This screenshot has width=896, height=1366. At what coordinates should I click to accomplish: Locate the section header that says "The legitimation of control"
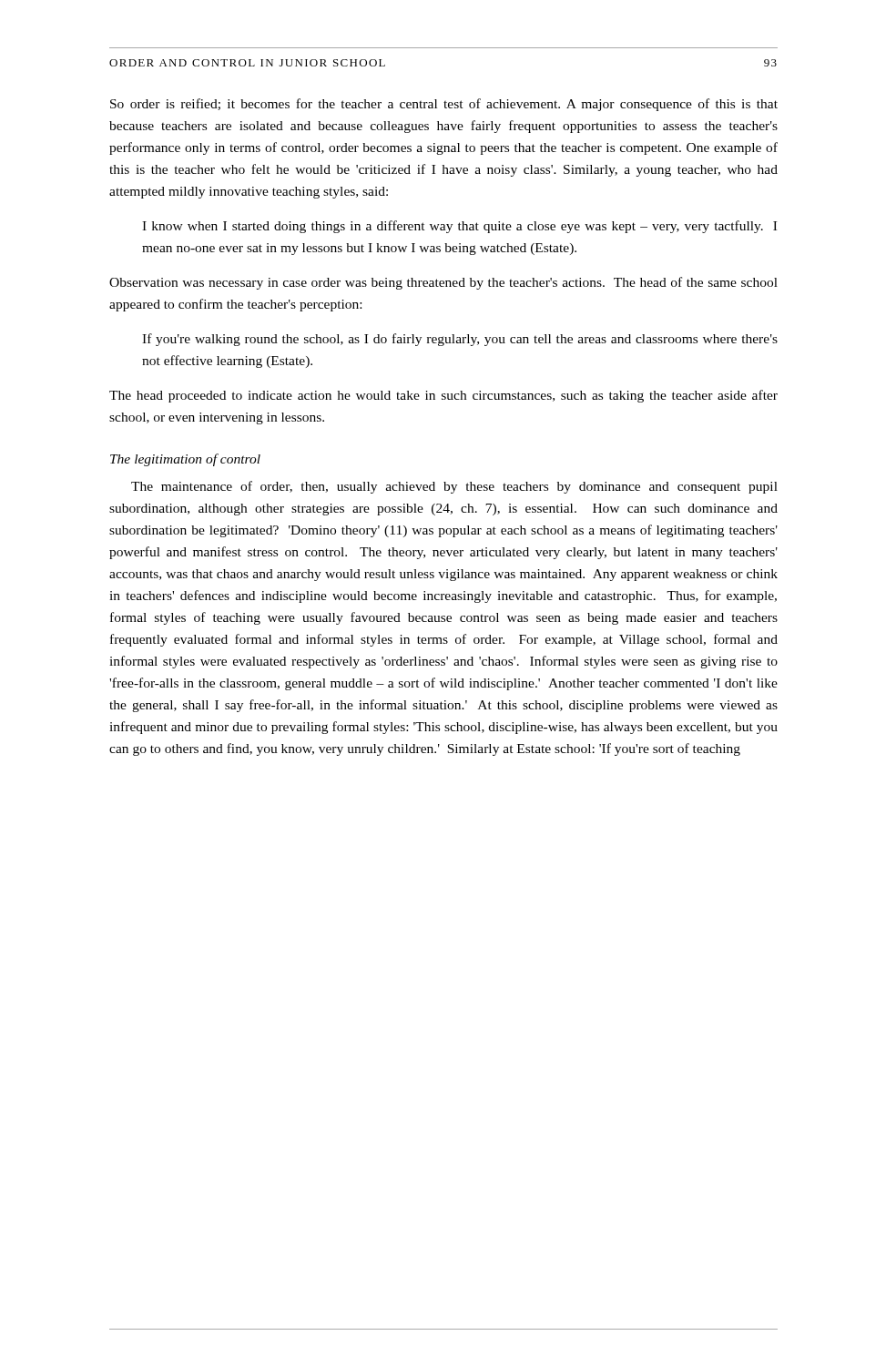click(185, 459)
